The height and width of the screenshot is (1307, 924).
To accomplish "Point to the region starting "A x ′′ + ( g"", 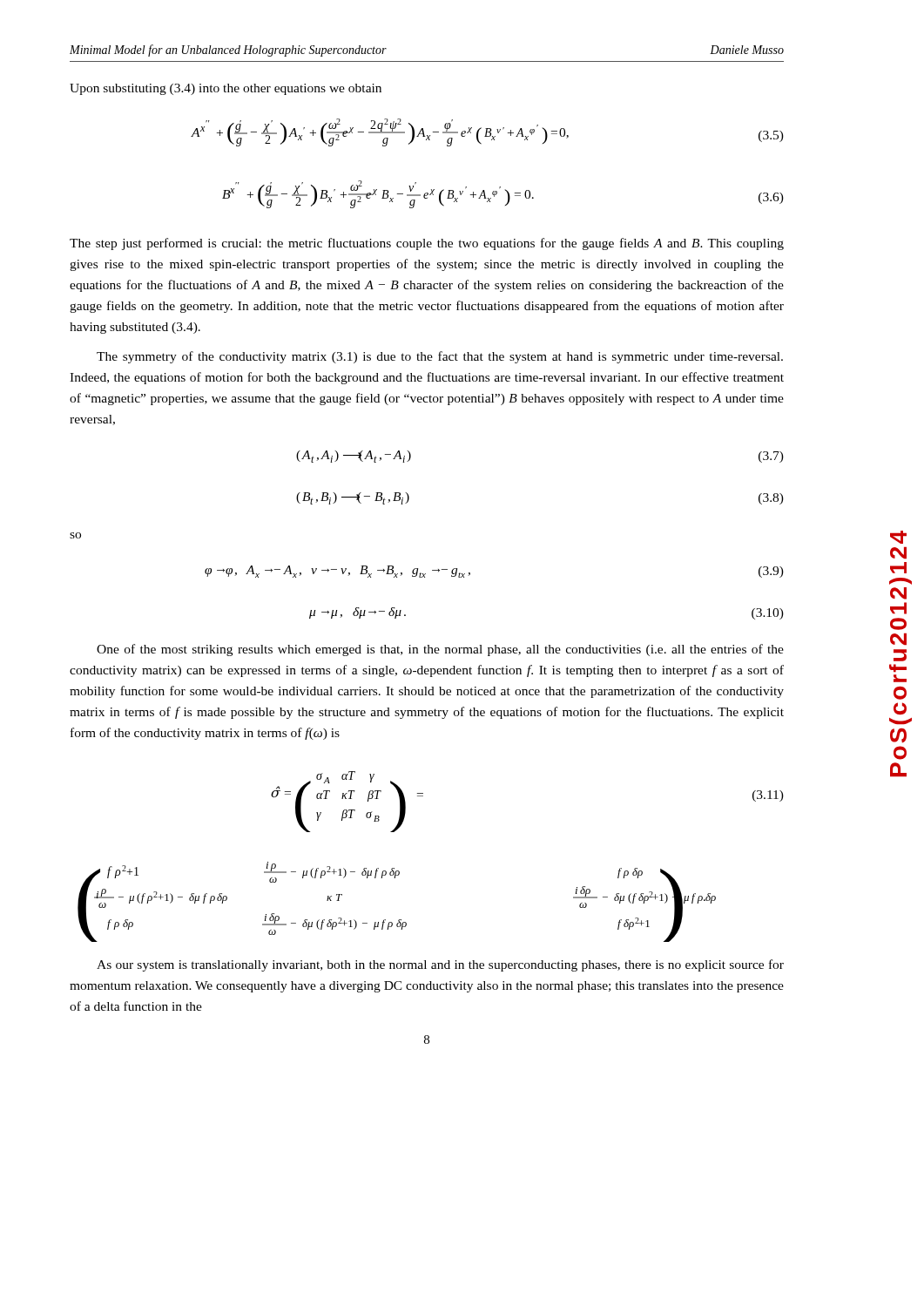I will [x=427, y=135].
